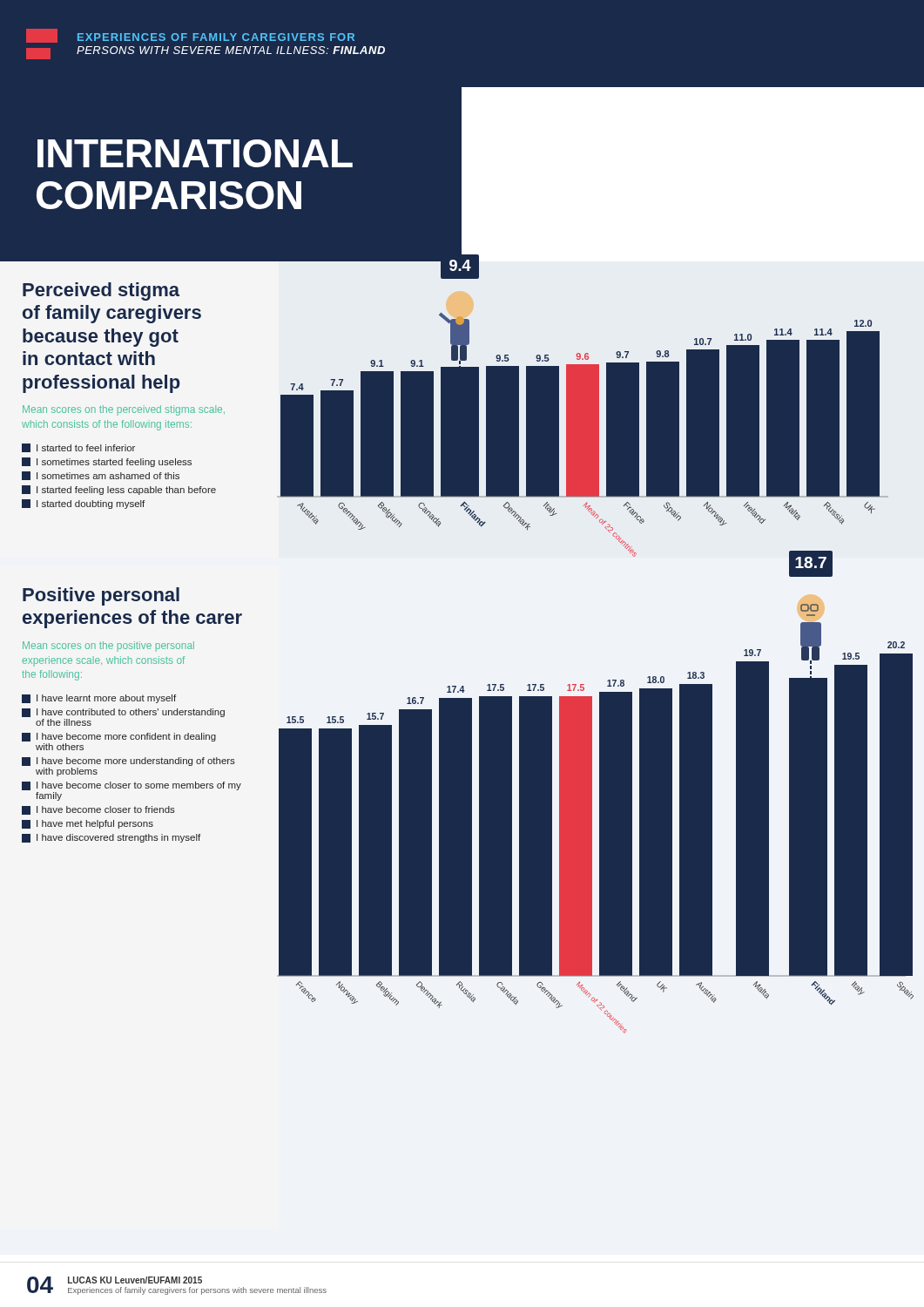
Task: Find the list item containing "I started feeling"
Action: click(119, 489)
